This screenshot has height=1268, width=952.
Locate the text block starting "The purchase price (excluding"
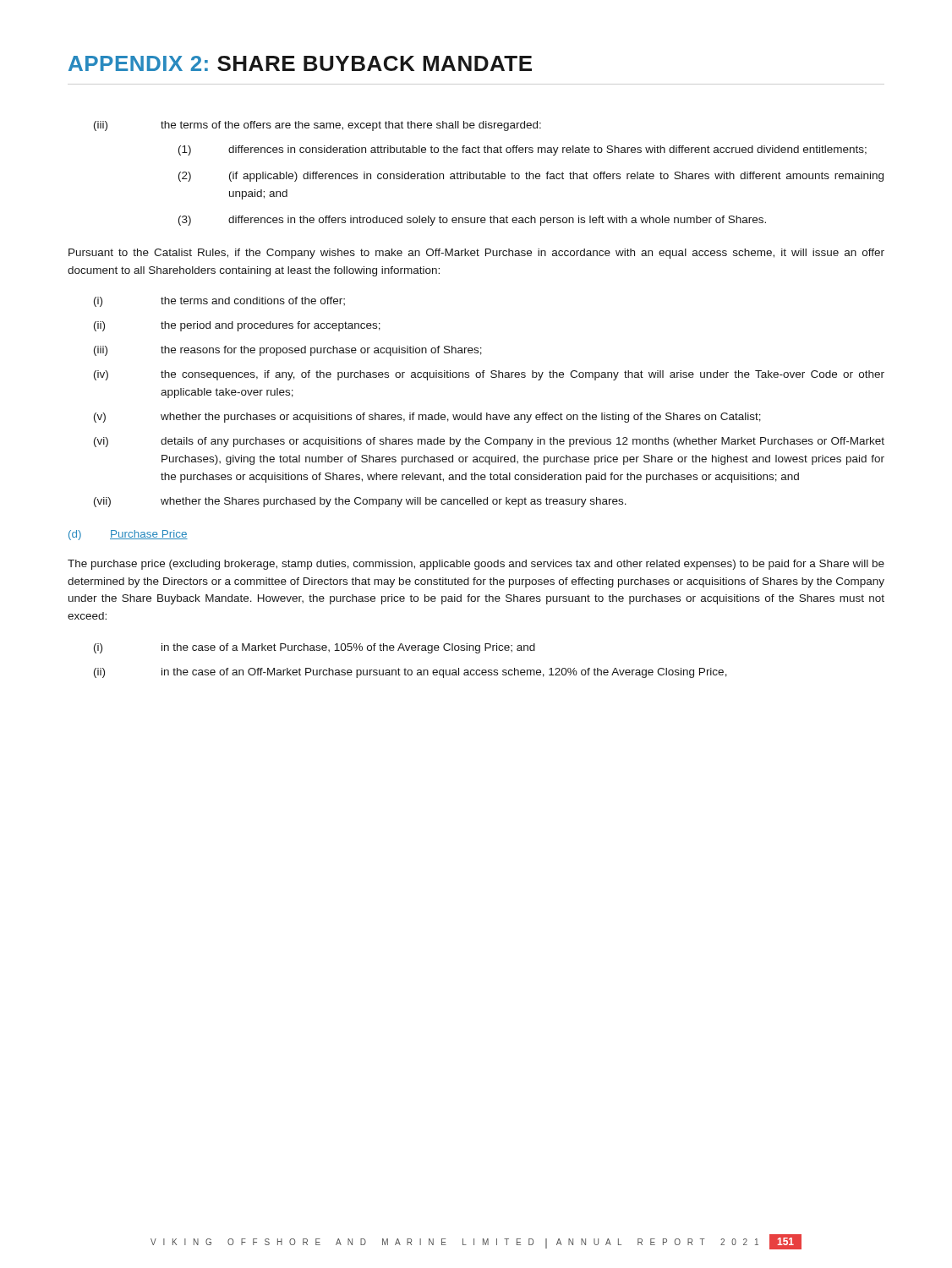(x=476, y=590)
